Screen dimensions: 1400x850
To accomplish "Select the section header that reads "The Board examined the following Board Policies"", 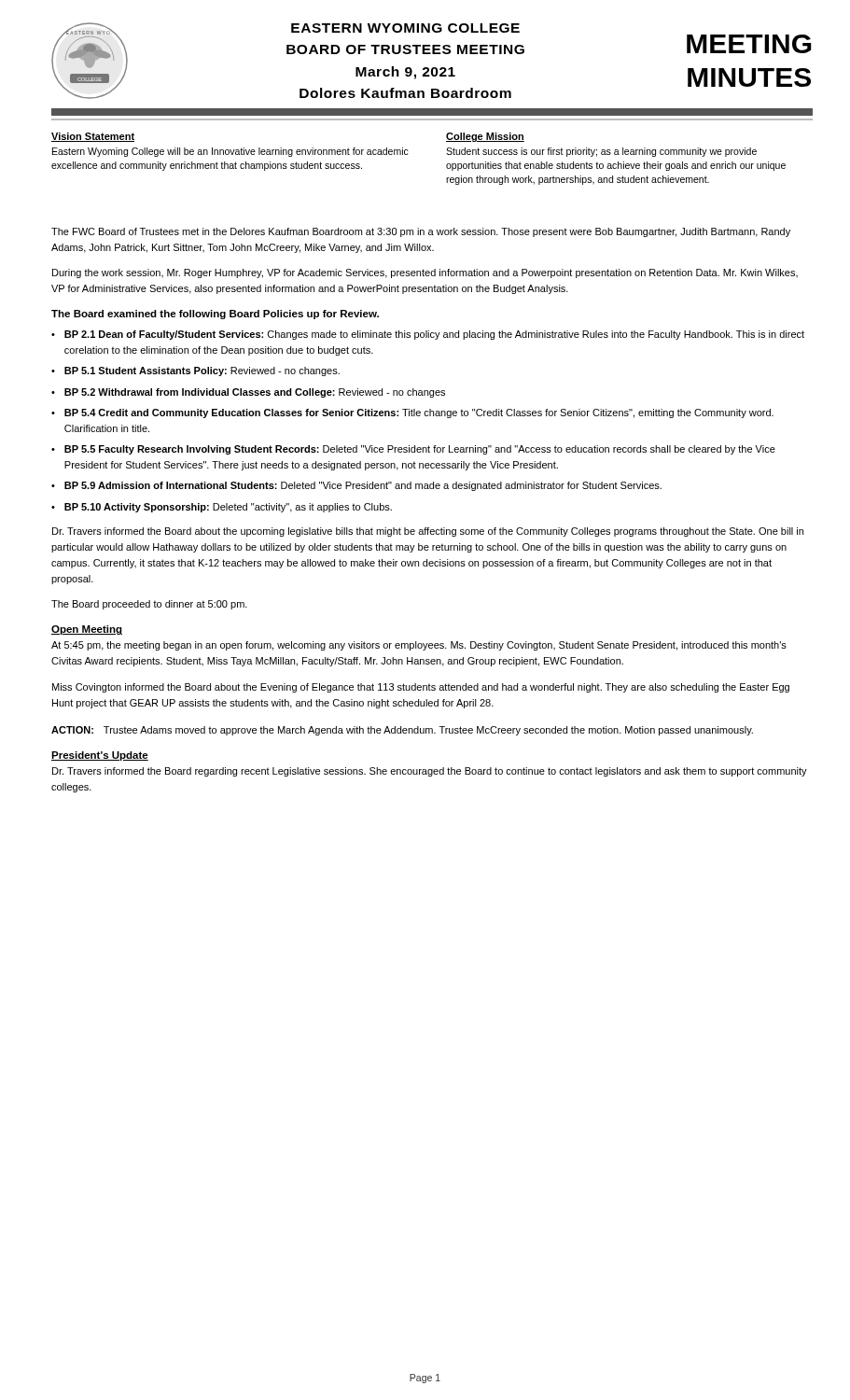I will (x=215, y=314).
